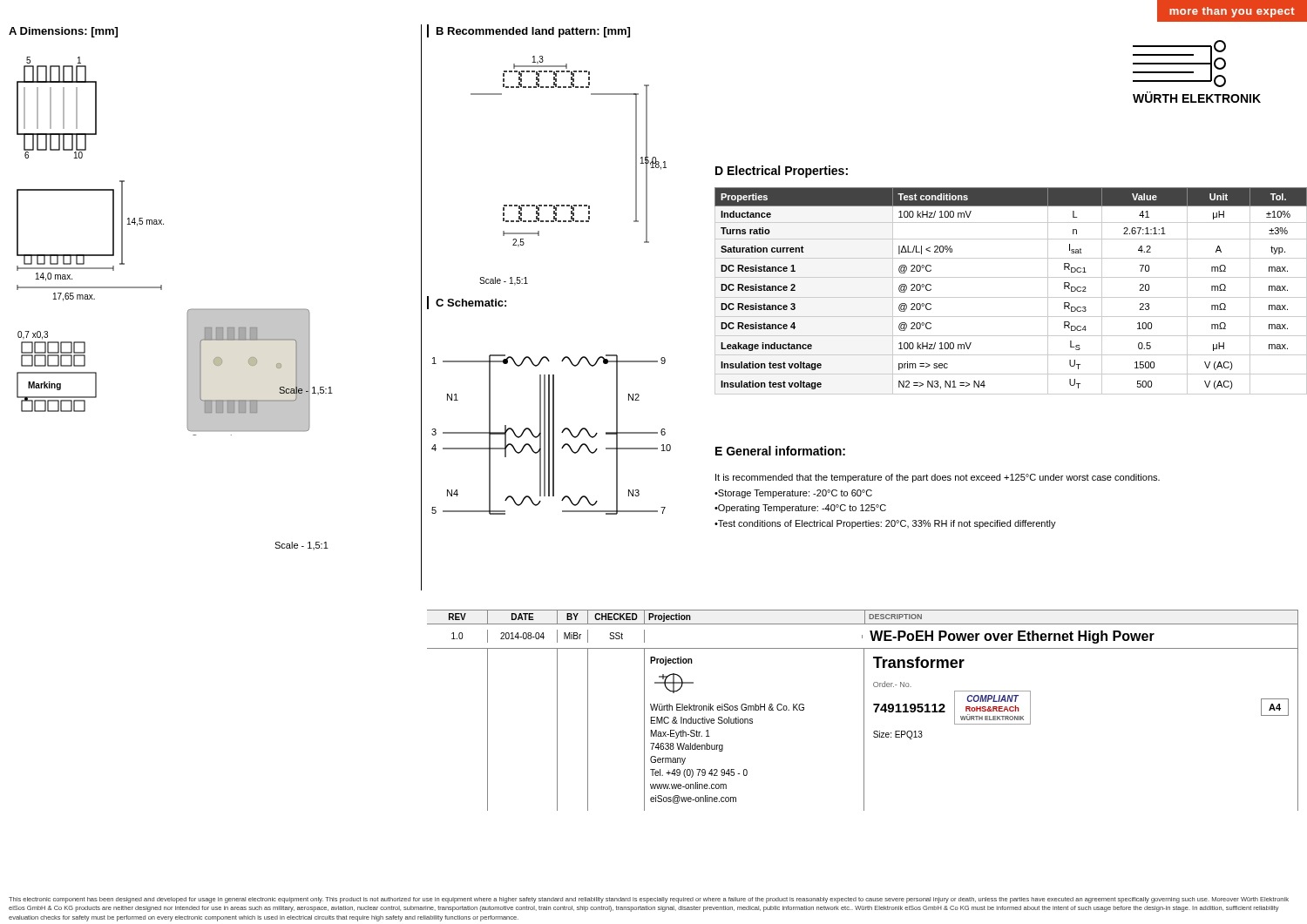This screenshot has width=1307, height=924.
Task: Locate the table with the text "V (AC)"
Action: pos(1011,291)
